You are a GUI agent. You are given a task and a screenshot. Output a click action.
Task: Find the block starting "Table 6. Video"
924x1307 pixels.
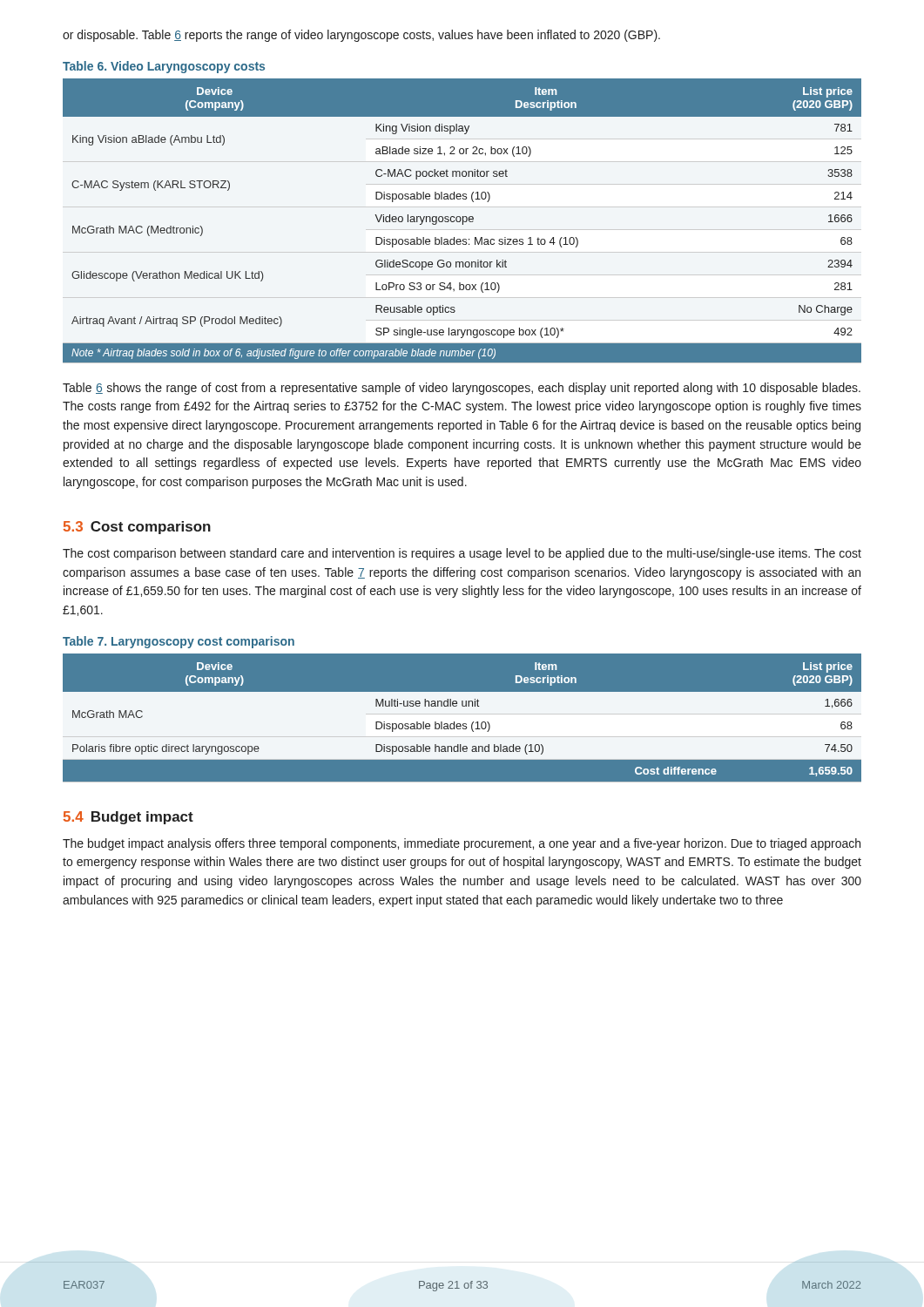pos(164,66)
